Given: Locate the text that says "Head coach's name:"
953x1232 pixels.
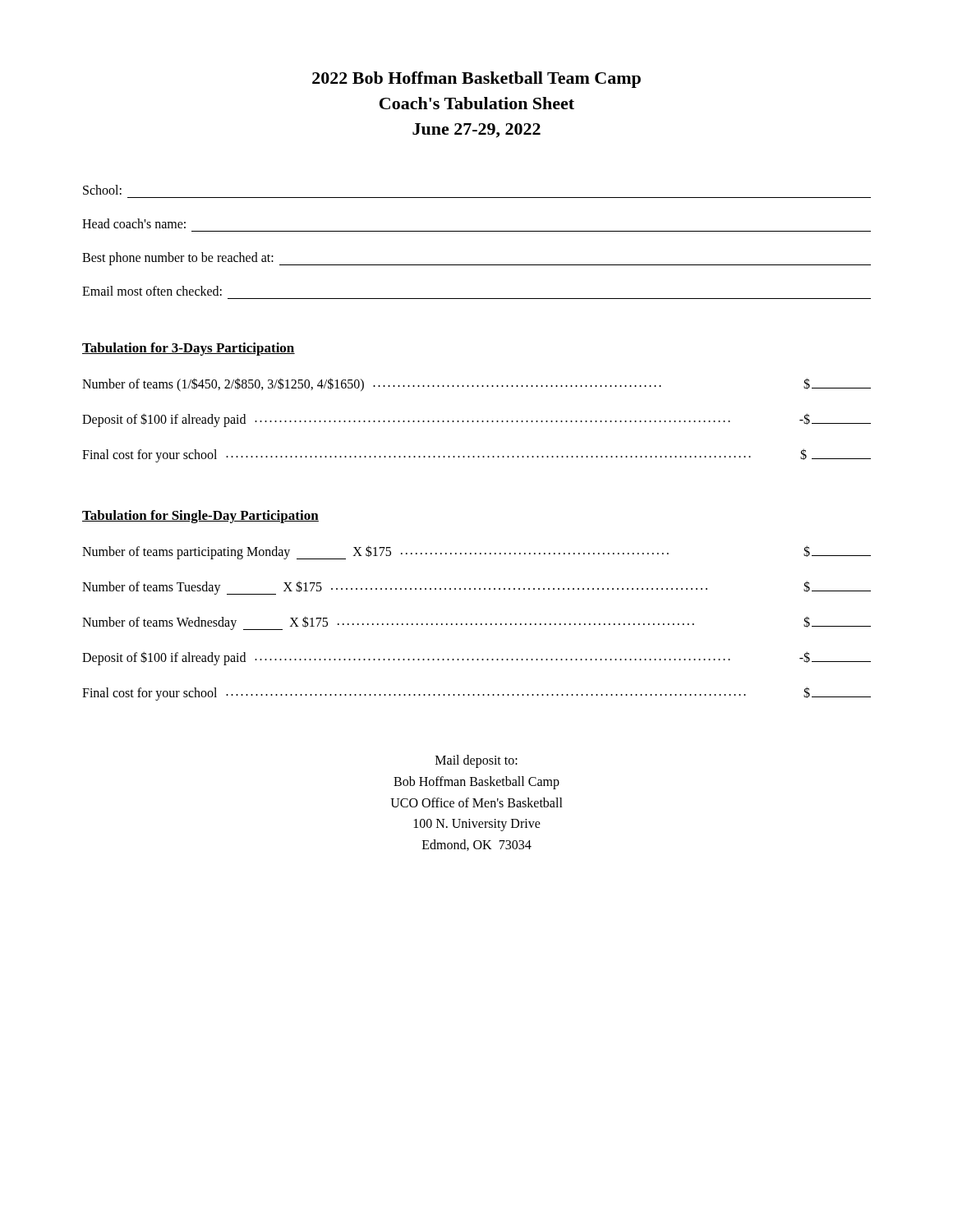Looking at the screenshot, I should click(x=476, y=224).
